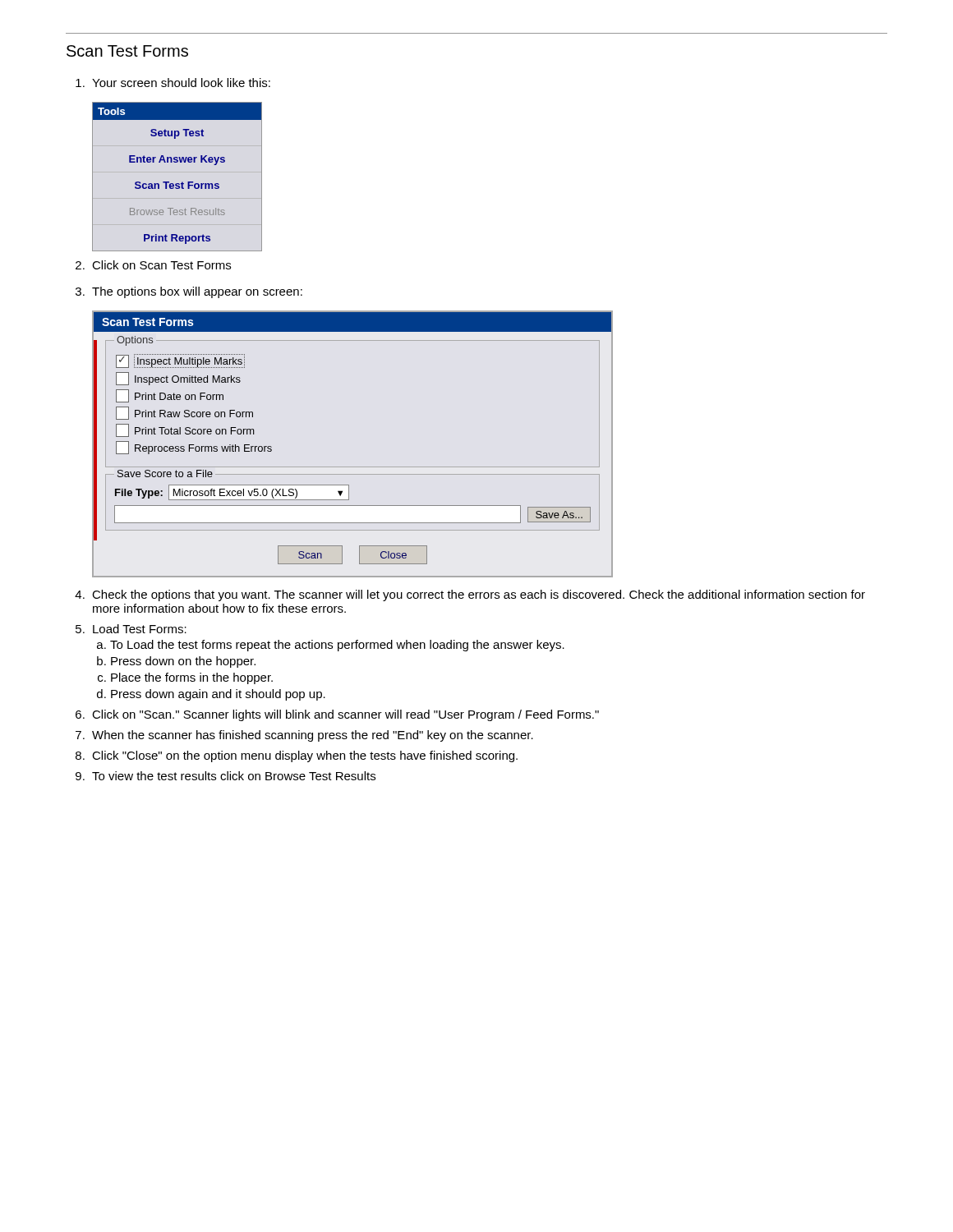Find the list item that says "Press down again and it should"
Screen dimensions: 1232x953
coord(218,694)
